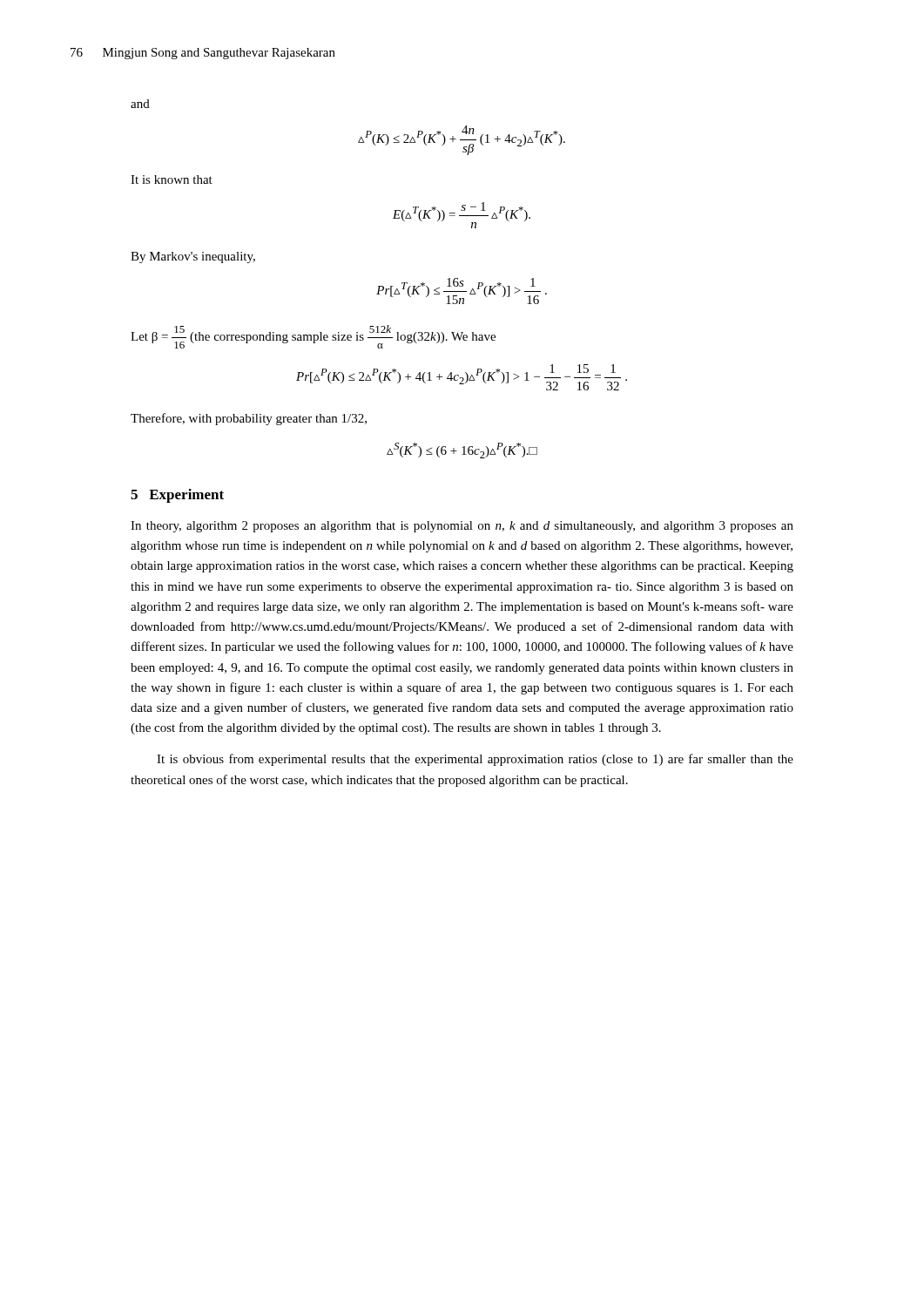Image resolution: width=924 pixels, height=1307 pixels.
Task: Point to the formula beginning "Pr[▵P(K) ≤ 2▵P(K*) + 4(1 + 4c2)▵P(K*)]"
Action: (462, 378)
